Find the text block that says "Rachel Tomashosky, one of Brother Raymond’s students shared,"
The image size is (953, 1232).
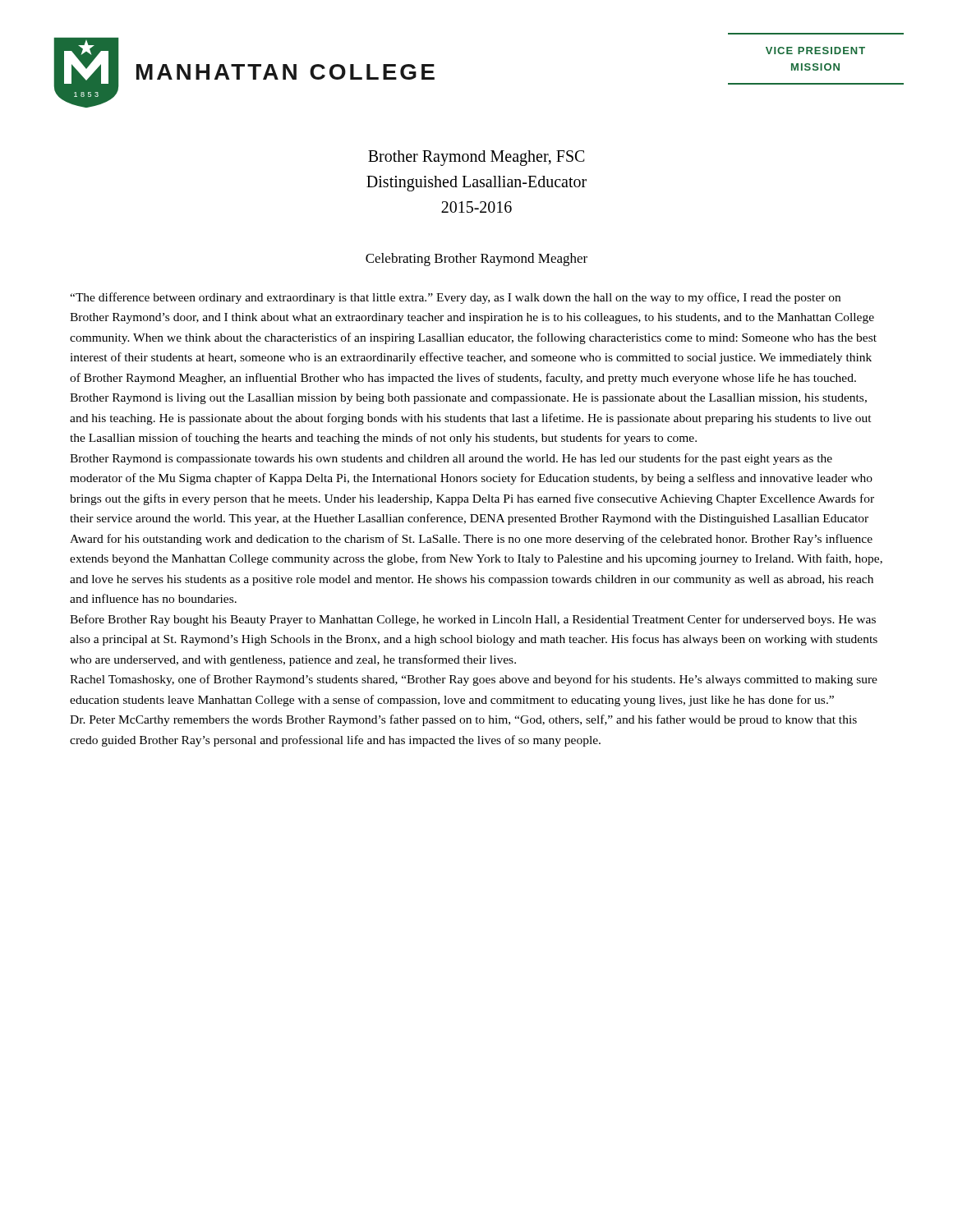pos(476,690)
